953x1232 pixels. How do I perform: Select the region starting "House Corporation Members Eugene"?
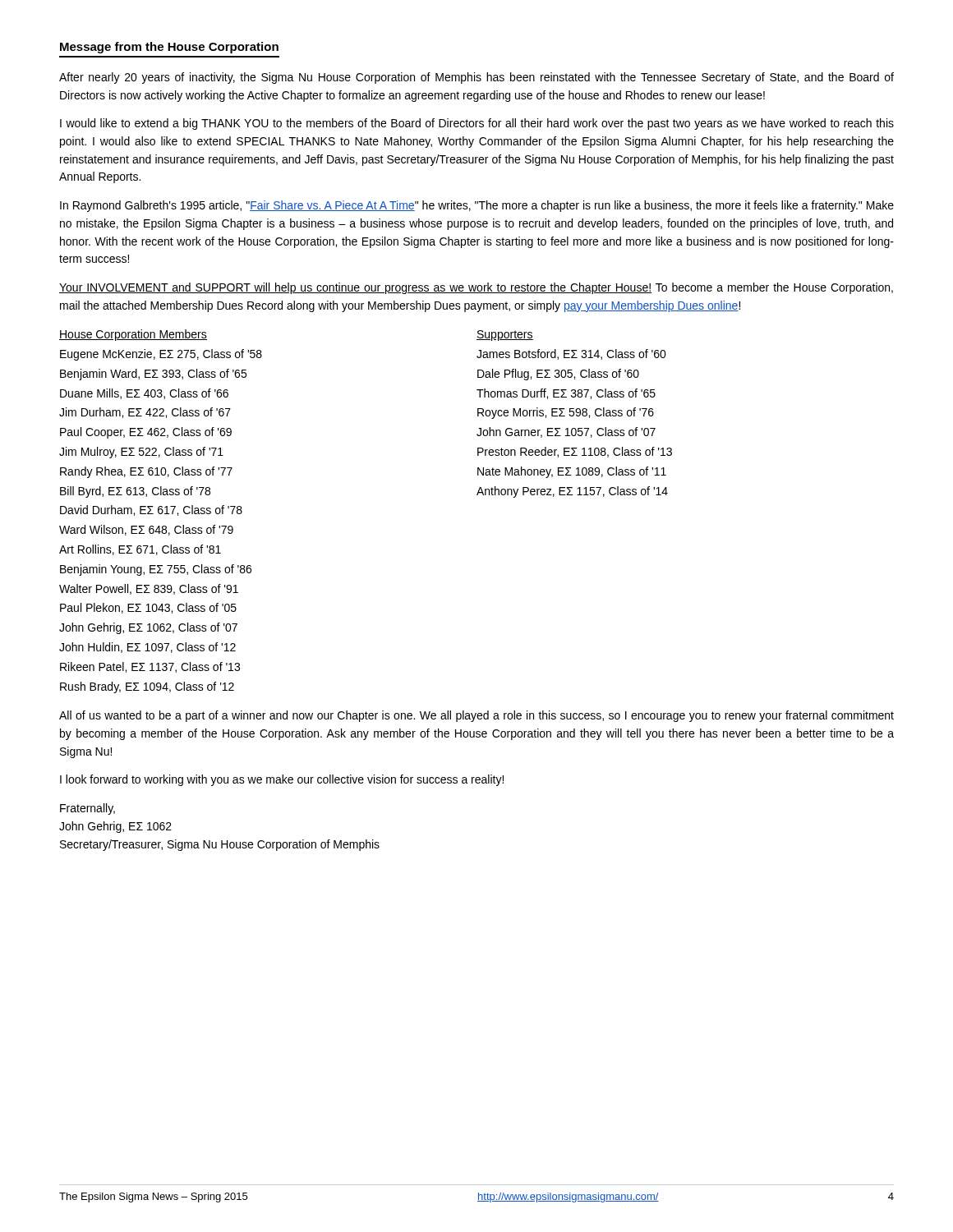[x=133, y=335]
